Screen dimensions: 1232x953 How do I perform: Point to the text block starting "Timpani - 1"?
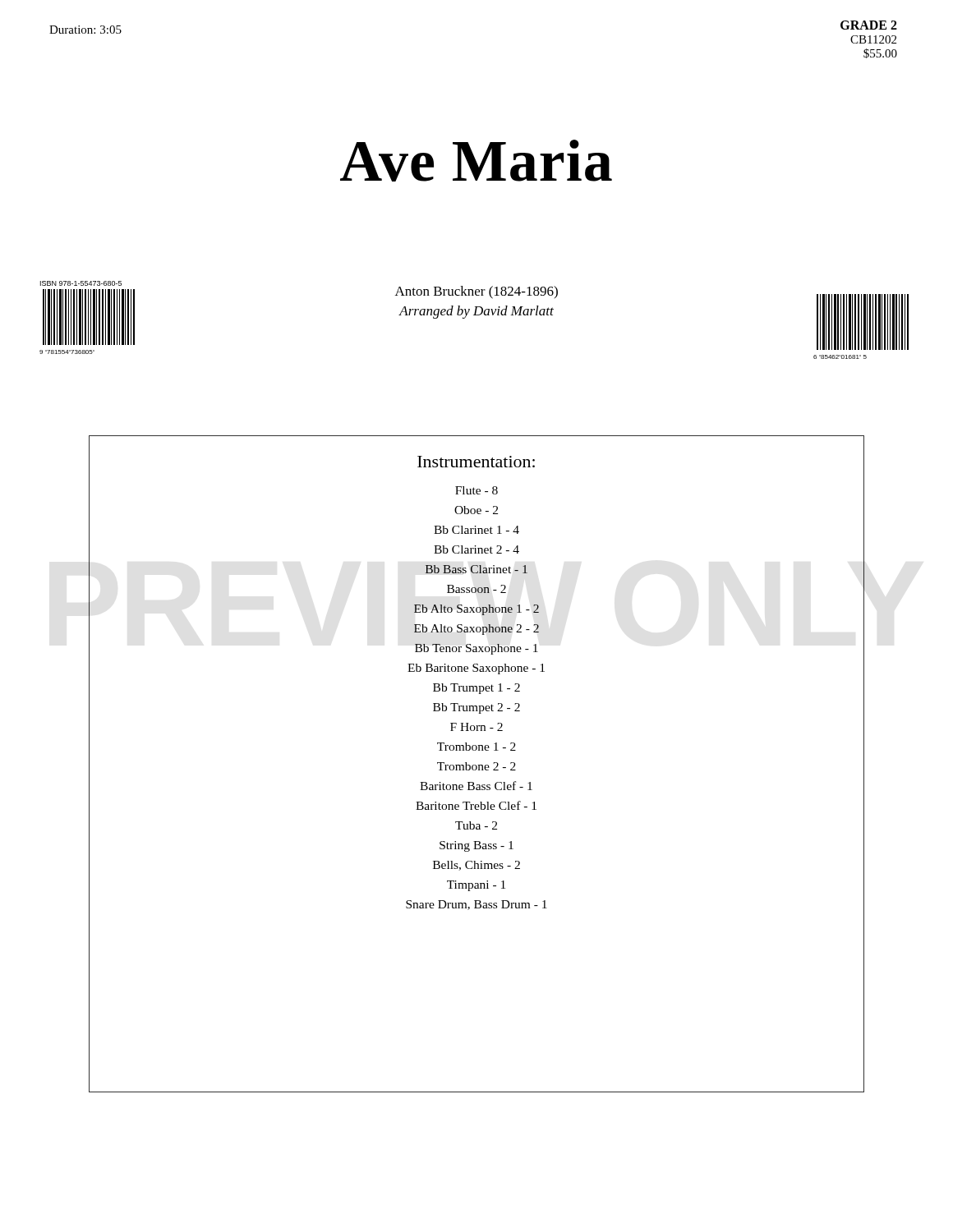476,884
